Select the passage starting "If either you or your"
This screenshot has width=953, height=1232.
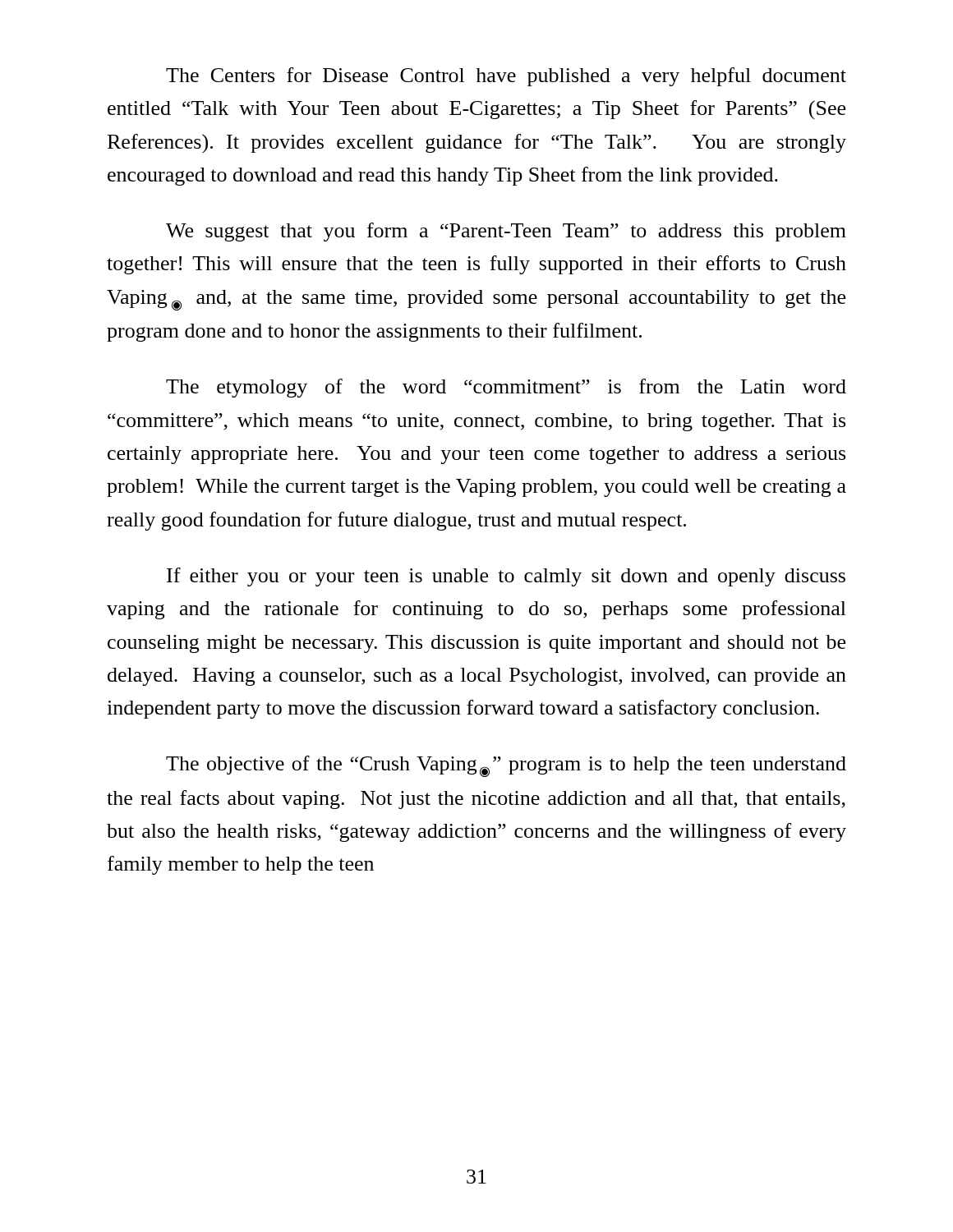coord(476,642)
